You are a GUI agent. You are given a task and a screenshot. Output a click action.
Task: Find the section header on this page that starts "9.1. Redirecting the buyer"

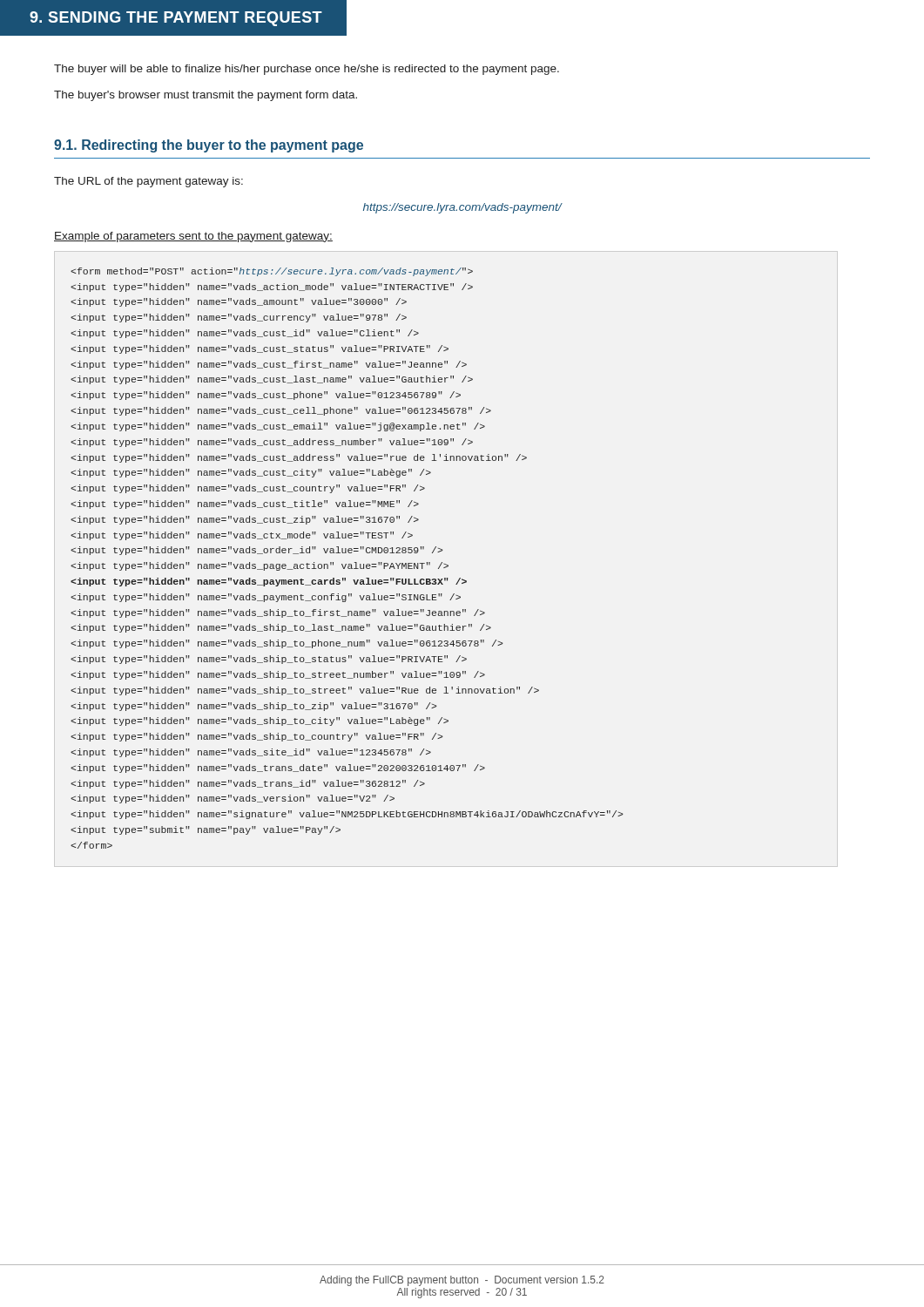click(x=209, y=145)
